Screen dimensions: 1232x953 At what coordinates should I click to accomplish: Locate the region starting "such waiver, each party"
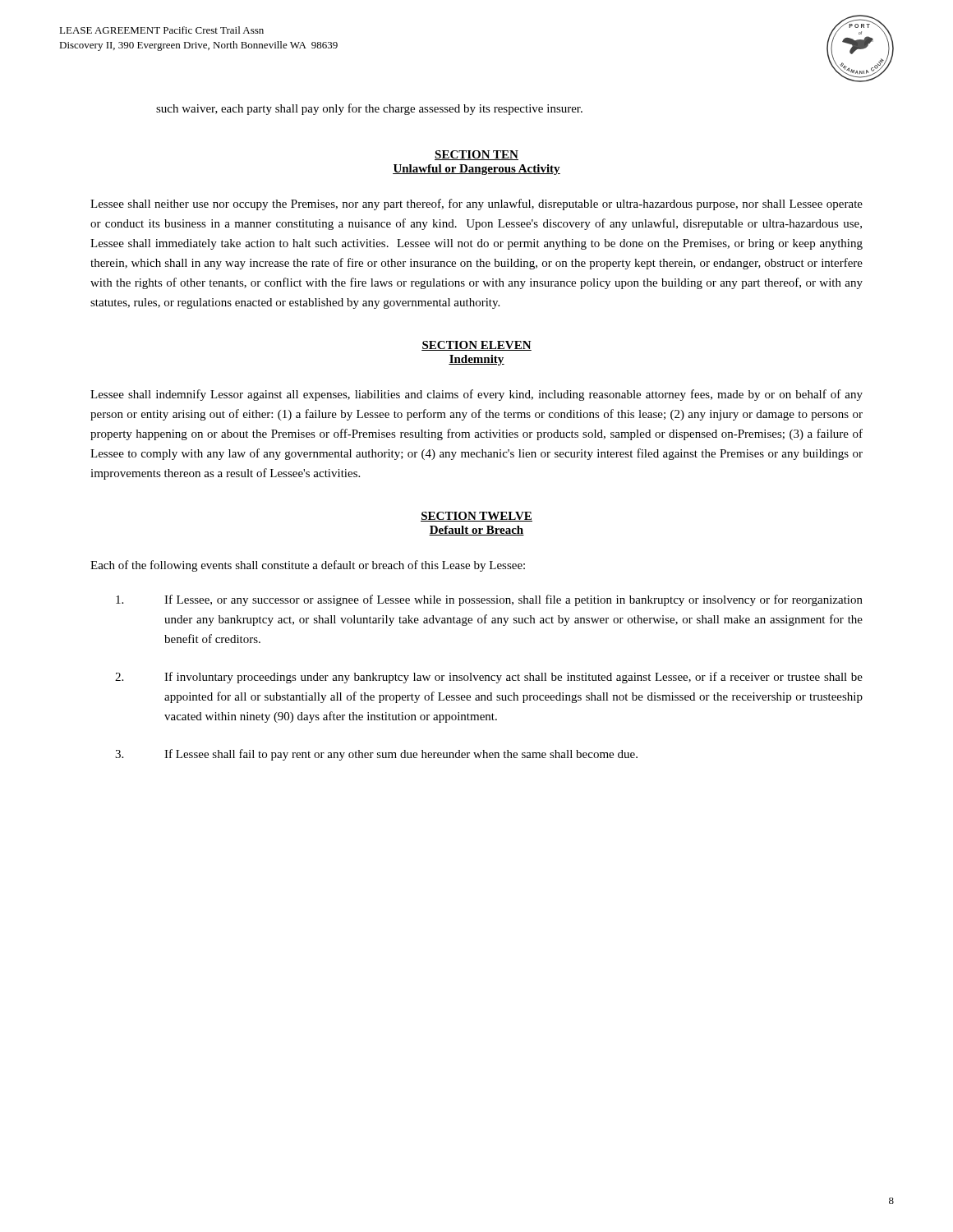click(x=370, y=108)
